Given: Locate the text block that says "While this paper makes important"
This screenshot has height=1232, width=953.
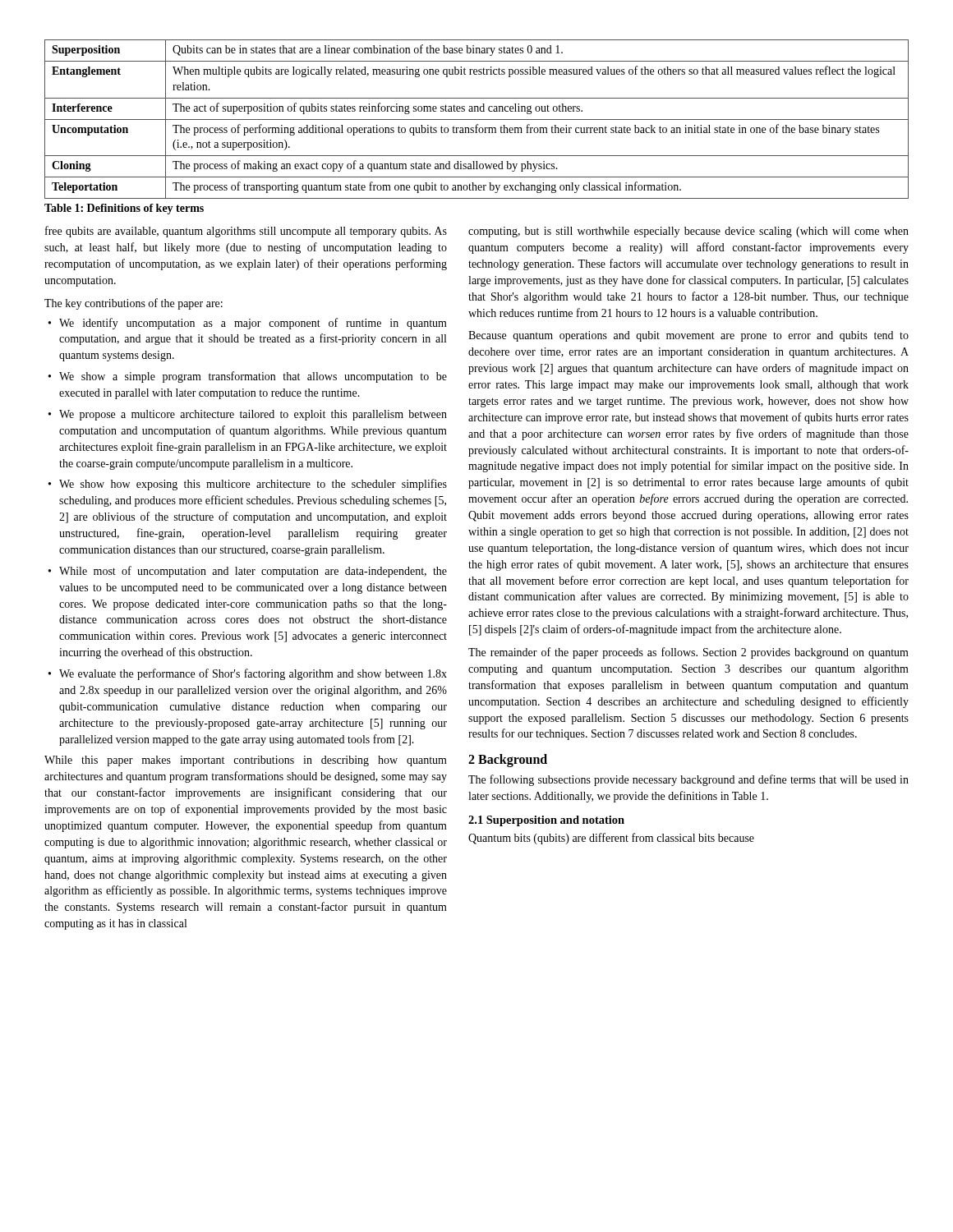Looking at the screenshot, I should tap(246, 842).
